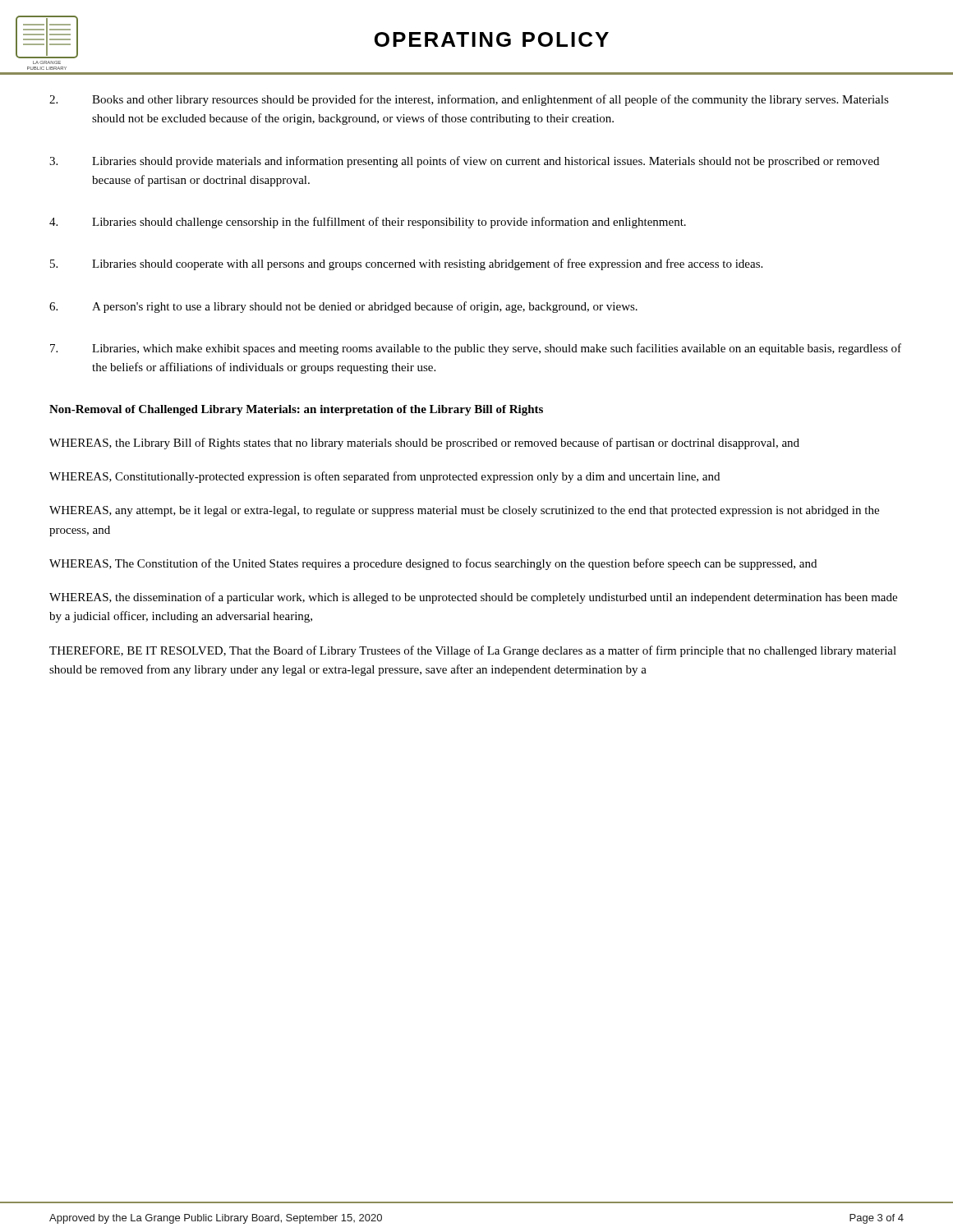
Task: Point to the passage starting "2. Books and other library resources"
Action: [476, 109]
